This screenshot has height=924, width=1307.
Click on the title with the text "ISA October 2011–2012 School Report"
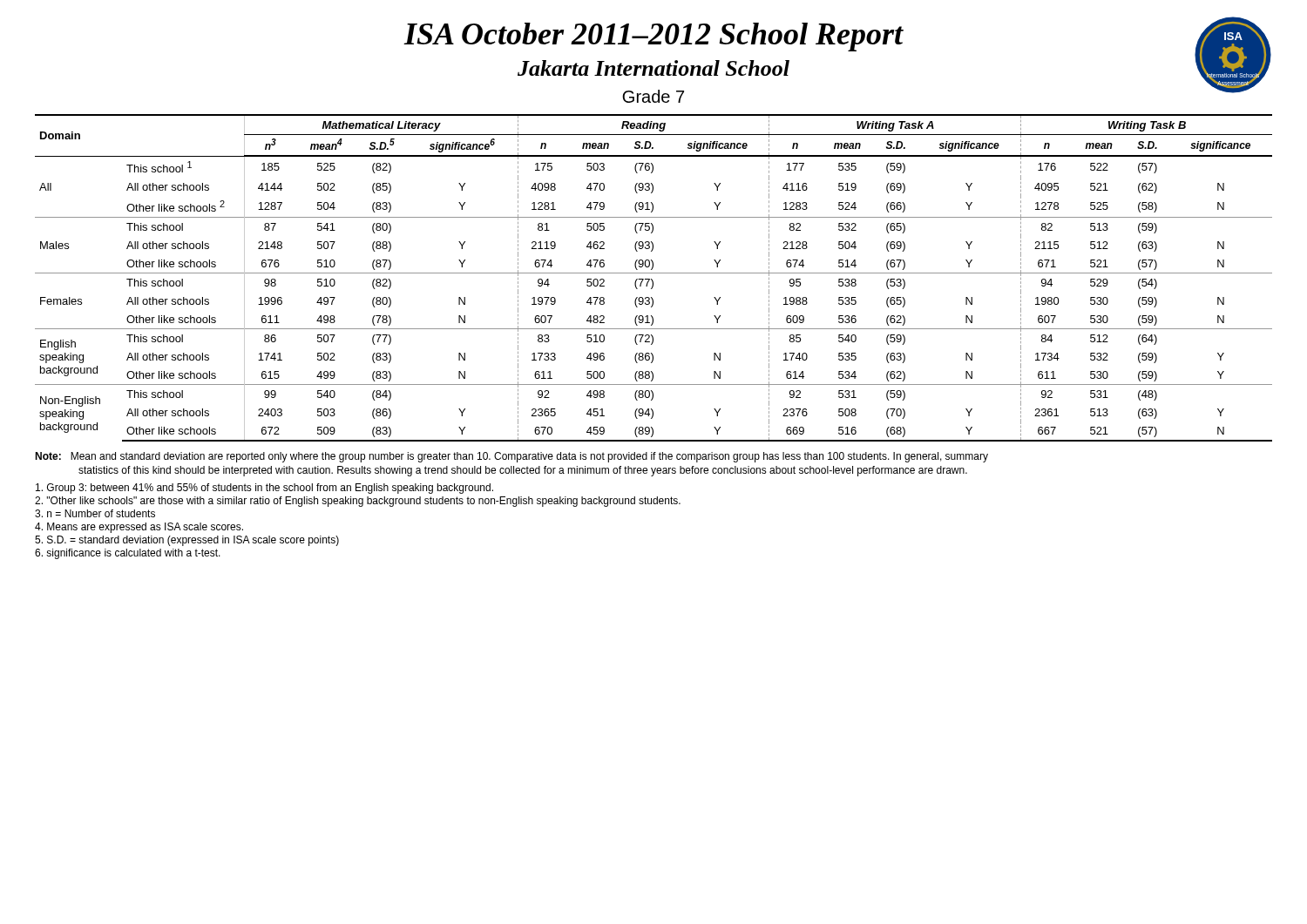click(654, 34)
